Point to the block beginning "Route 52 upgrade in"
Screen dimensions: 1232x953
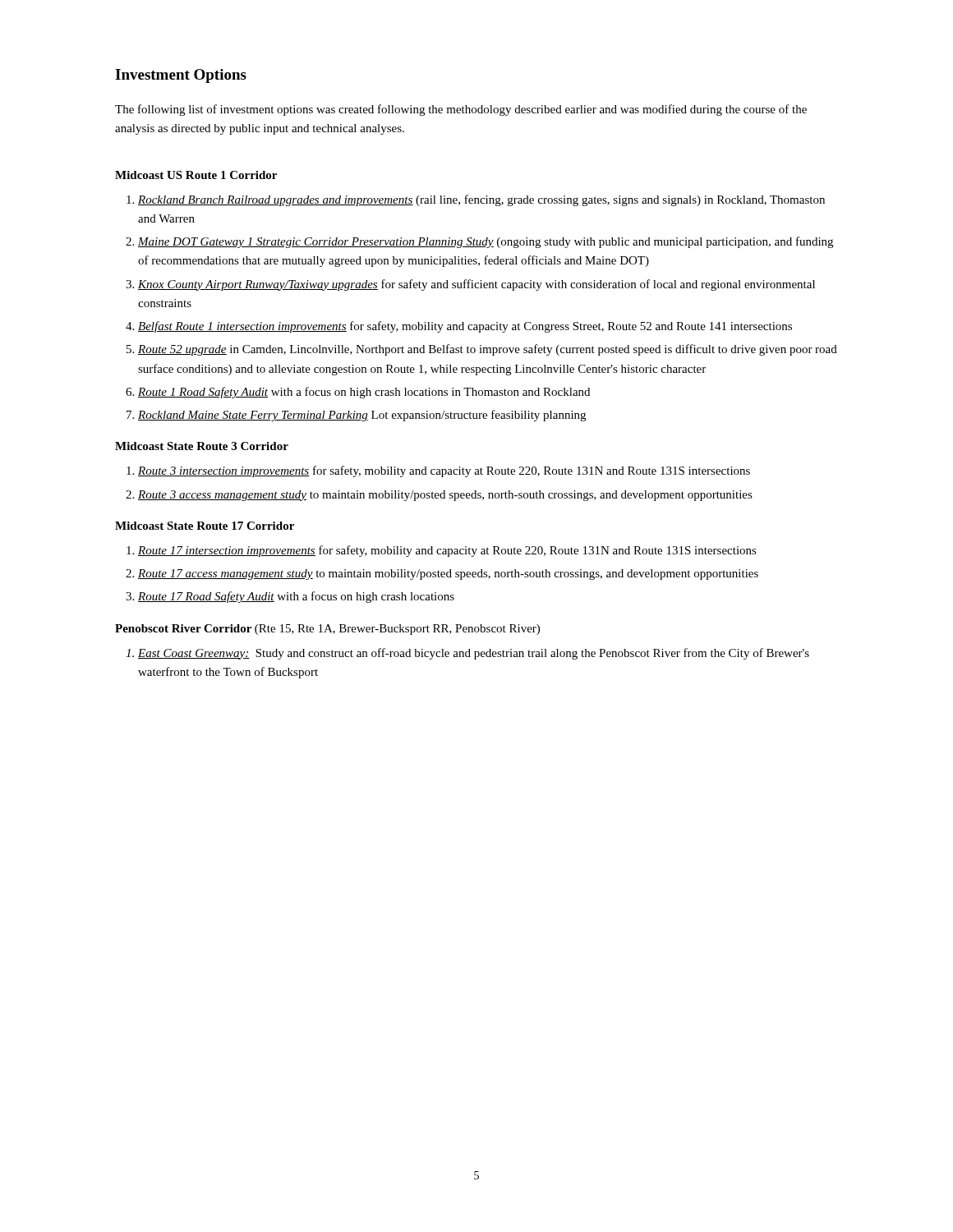pyautogui.click(x=488, y=359)
